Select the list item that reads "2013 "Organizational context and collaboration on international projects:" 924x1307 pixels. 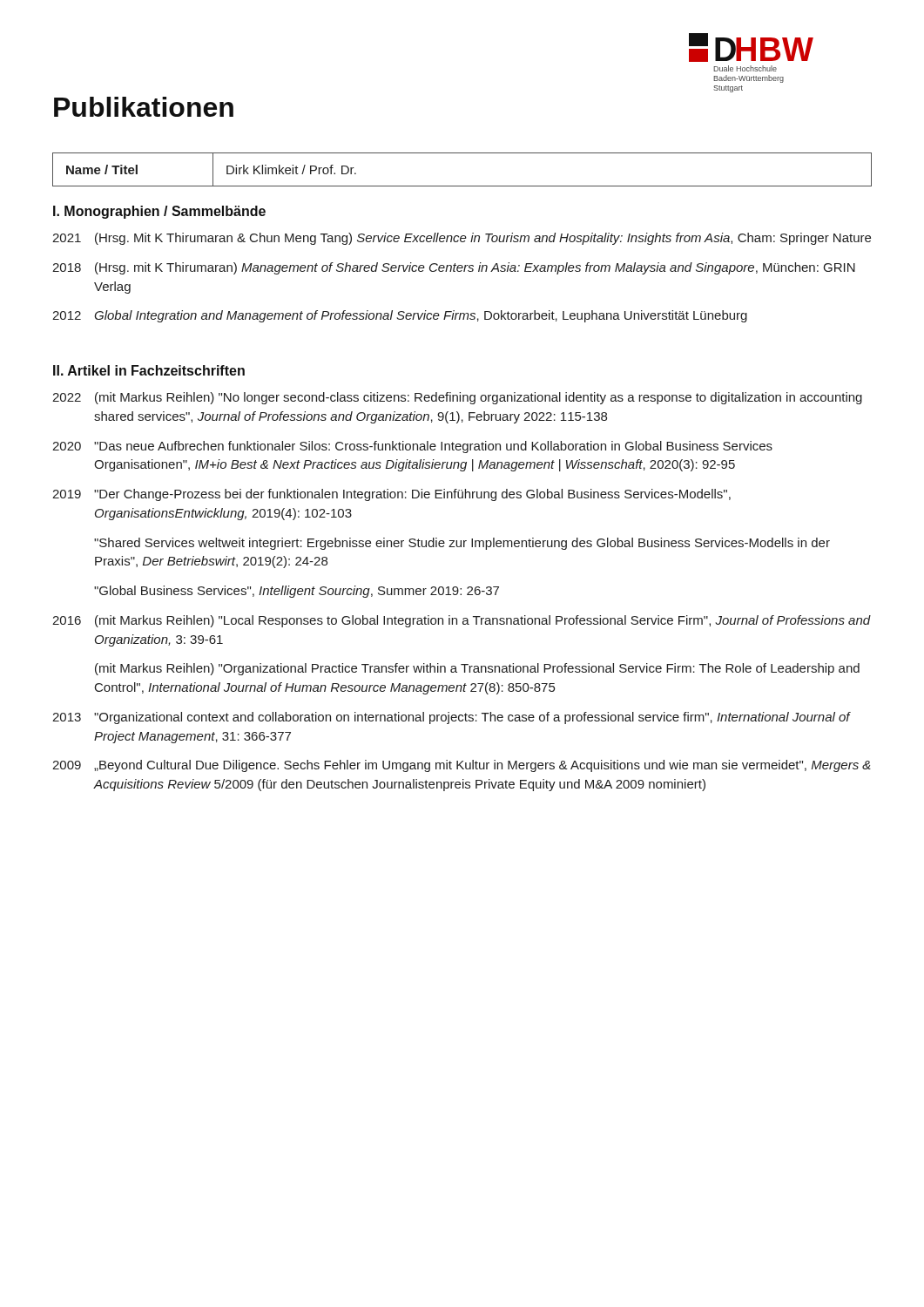[x=462, y=726]
